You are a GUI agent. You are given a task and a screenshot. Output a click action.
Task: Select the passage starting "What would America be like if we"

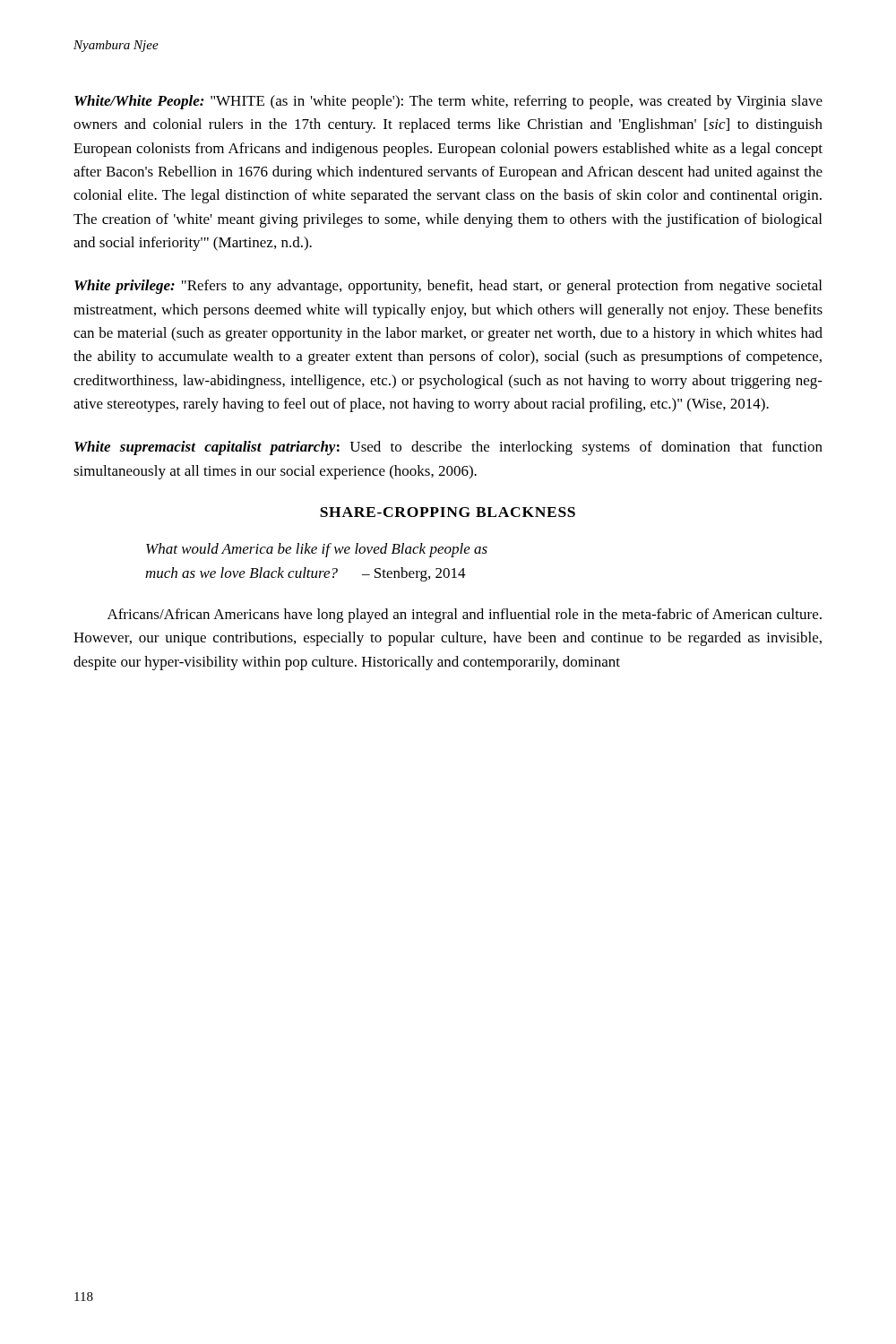click(316, 561)
